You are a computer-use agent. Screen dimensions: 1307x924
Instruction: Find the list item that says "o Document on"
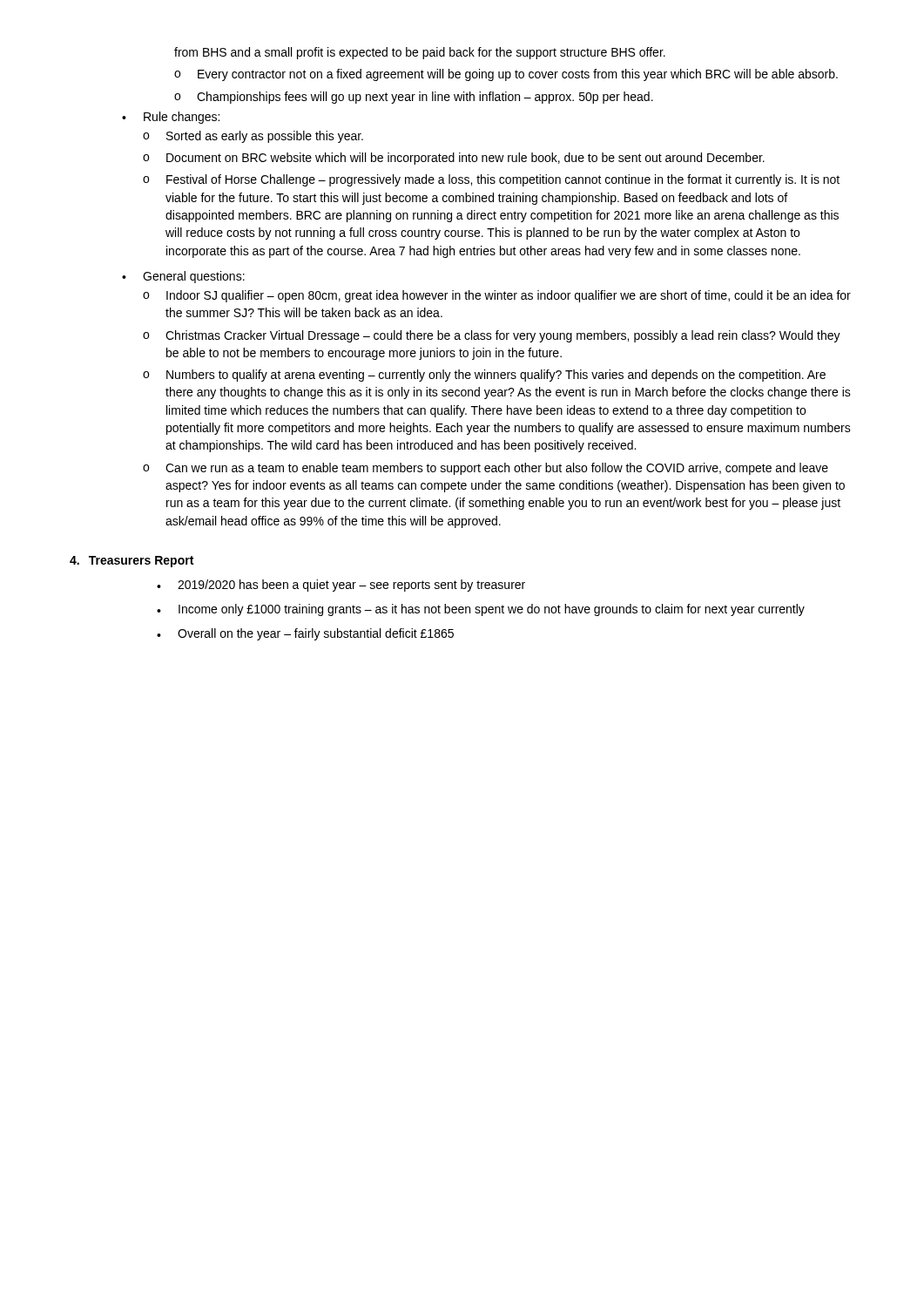tap(499, 158)
